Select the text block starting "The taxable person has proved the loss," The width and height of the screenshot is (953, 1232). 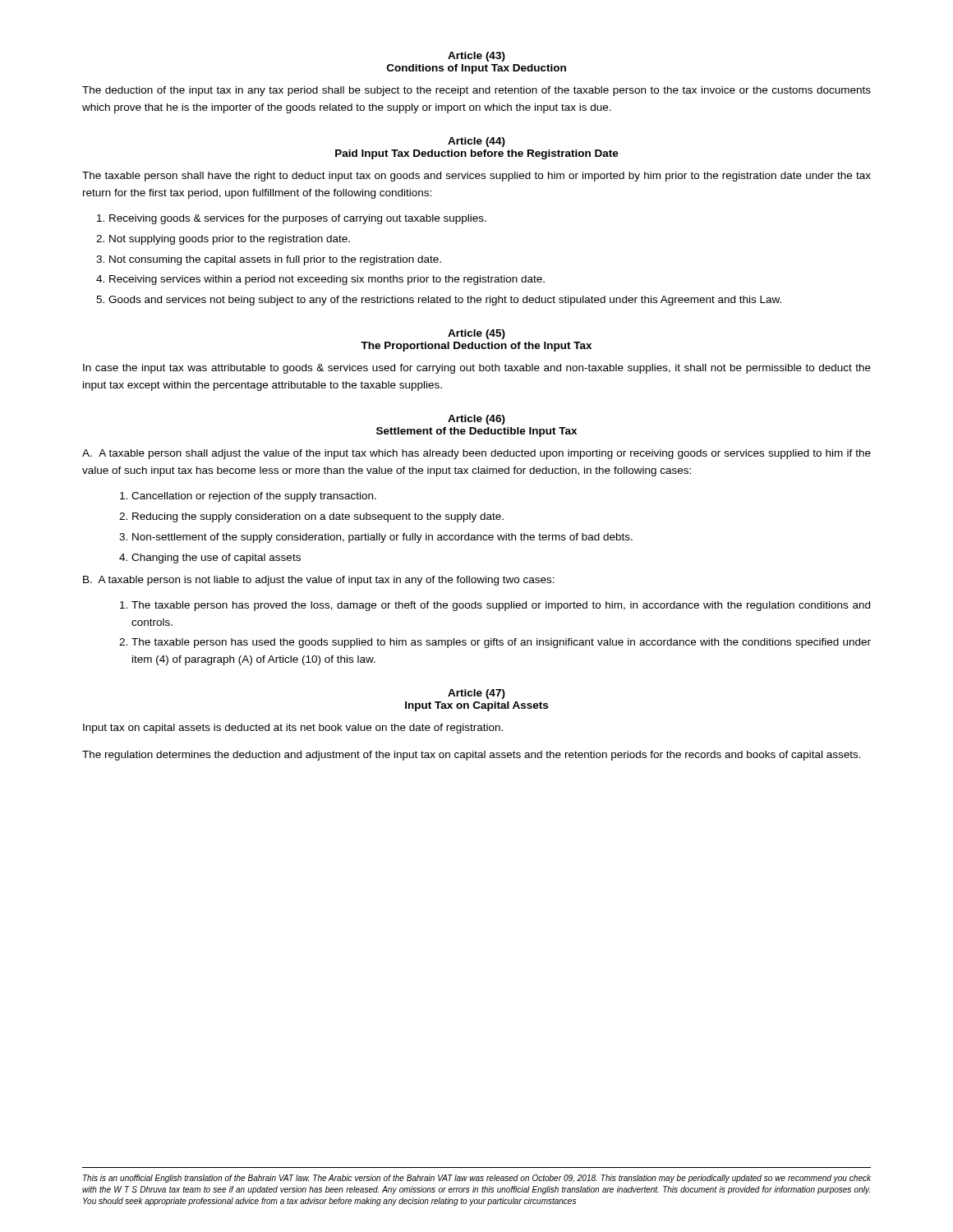point(488,633)
